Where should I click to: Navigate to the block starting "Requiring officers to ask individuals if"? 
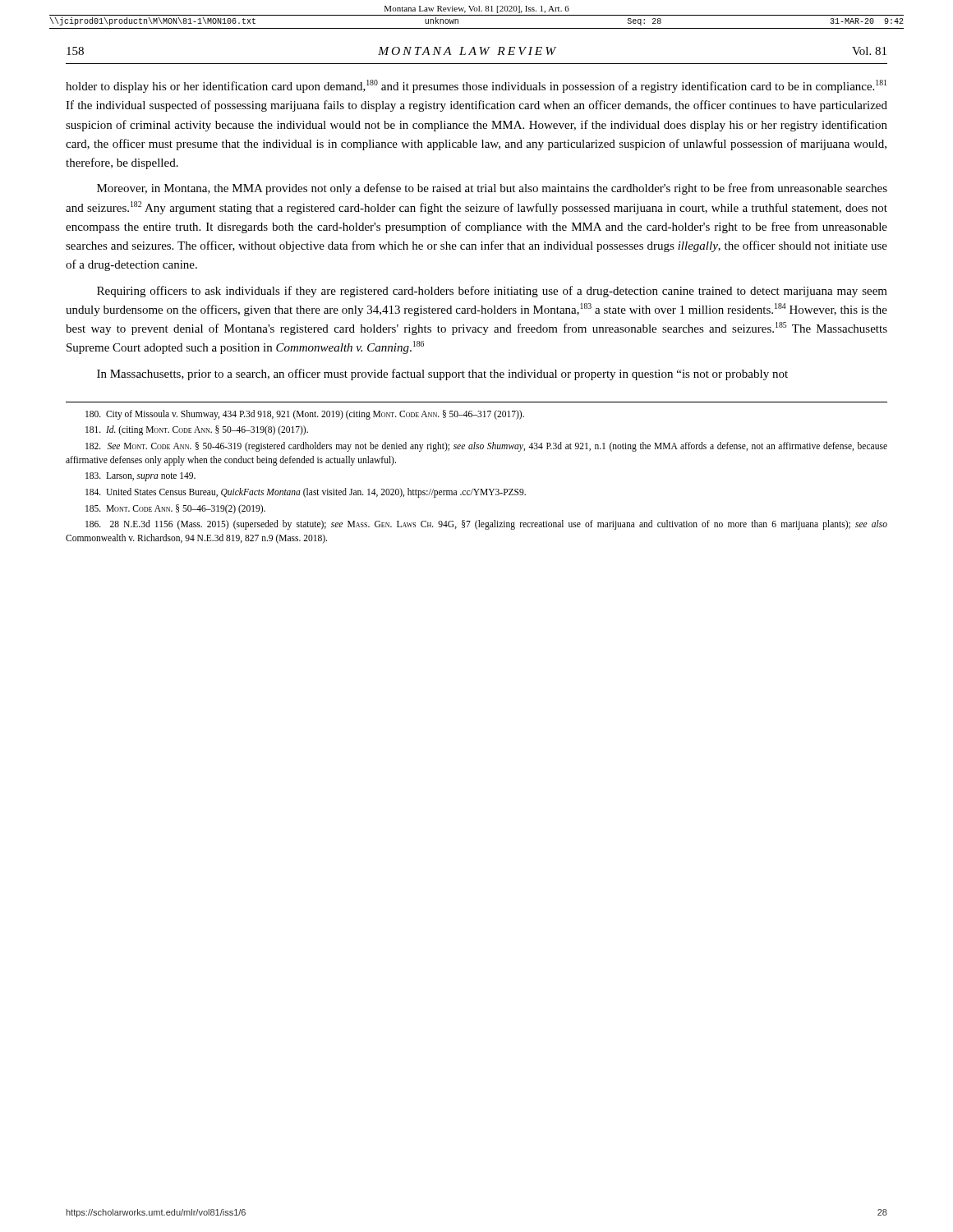click(x=476, y=319)
